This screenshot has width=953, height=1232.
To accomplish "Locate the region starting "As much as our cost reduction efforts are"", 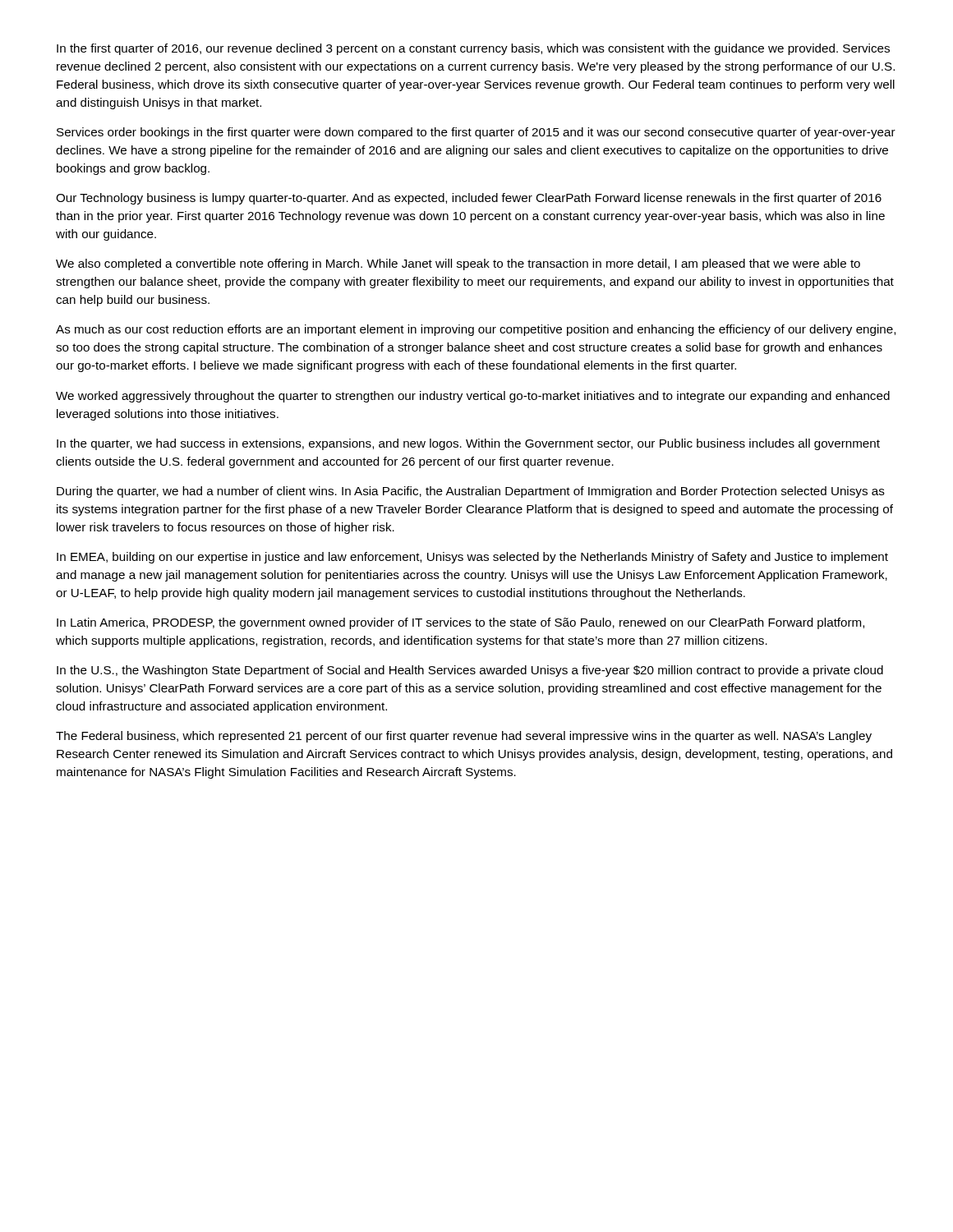I will (476, 347).
